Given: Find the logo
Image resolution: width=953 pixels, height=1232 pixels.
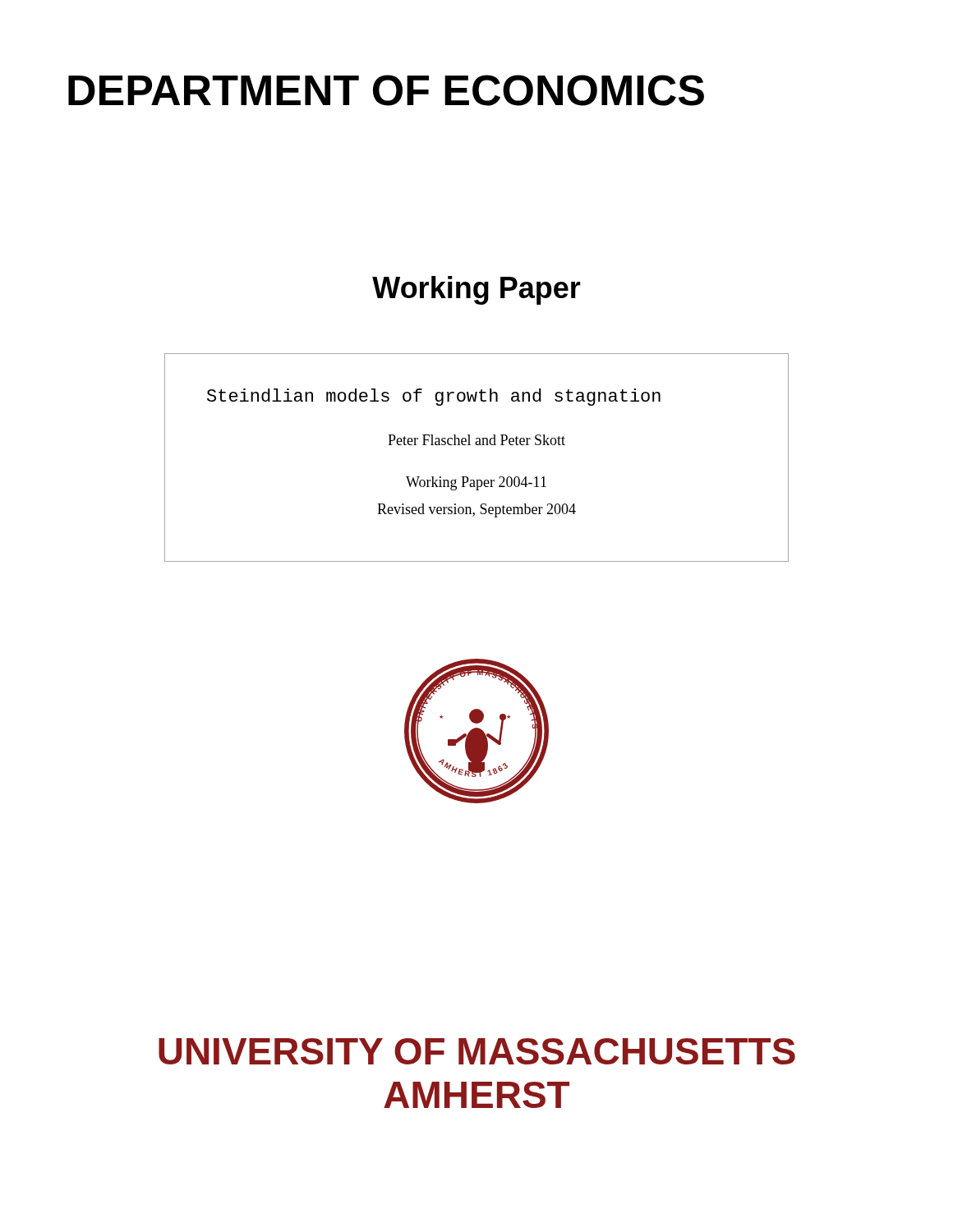Looking at the screenshot, I should pyautogui.click(x=476, y=731).
